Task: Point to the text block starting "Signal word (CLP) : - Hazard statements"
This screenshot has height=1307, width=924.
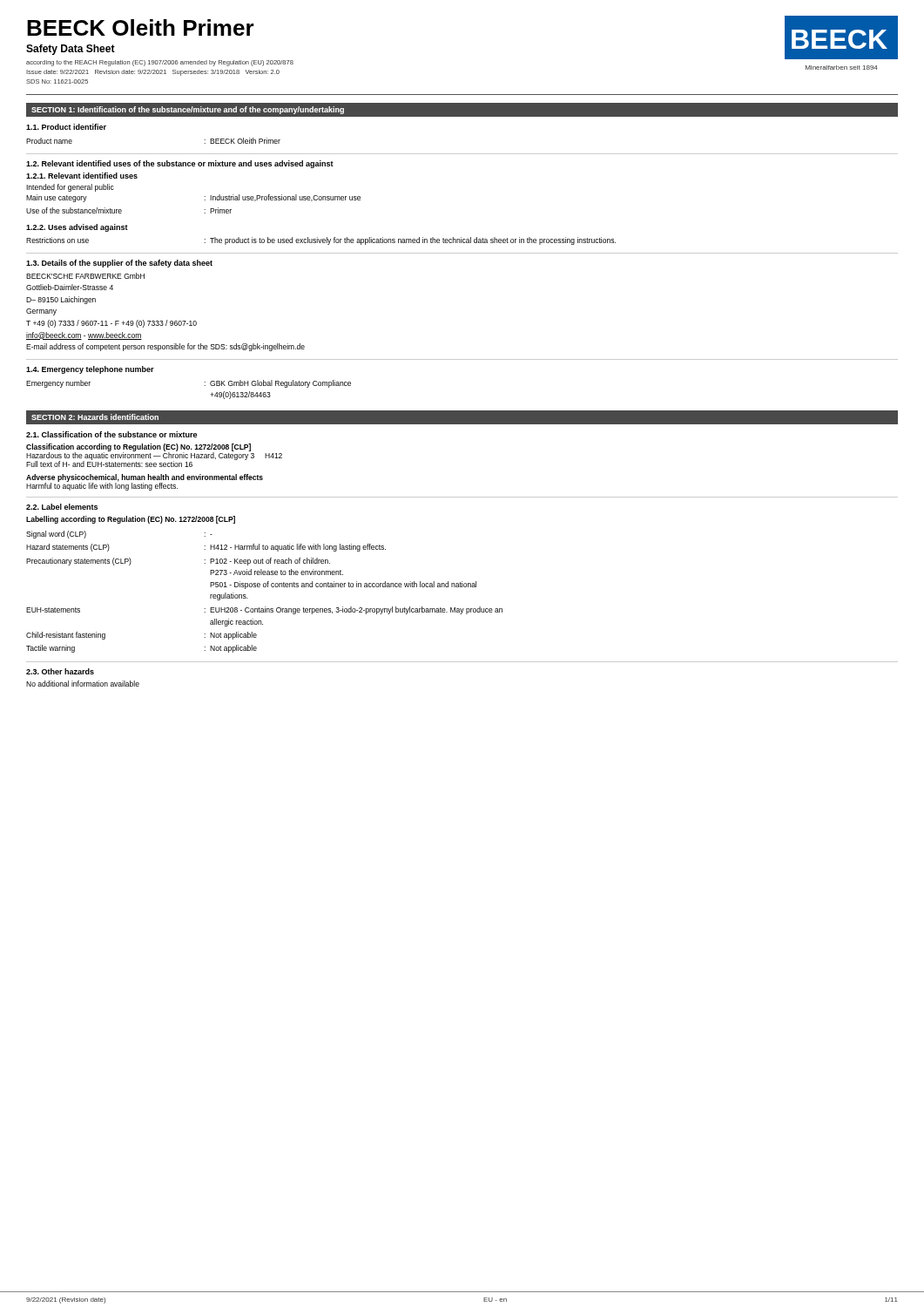Action: point(462,592)
